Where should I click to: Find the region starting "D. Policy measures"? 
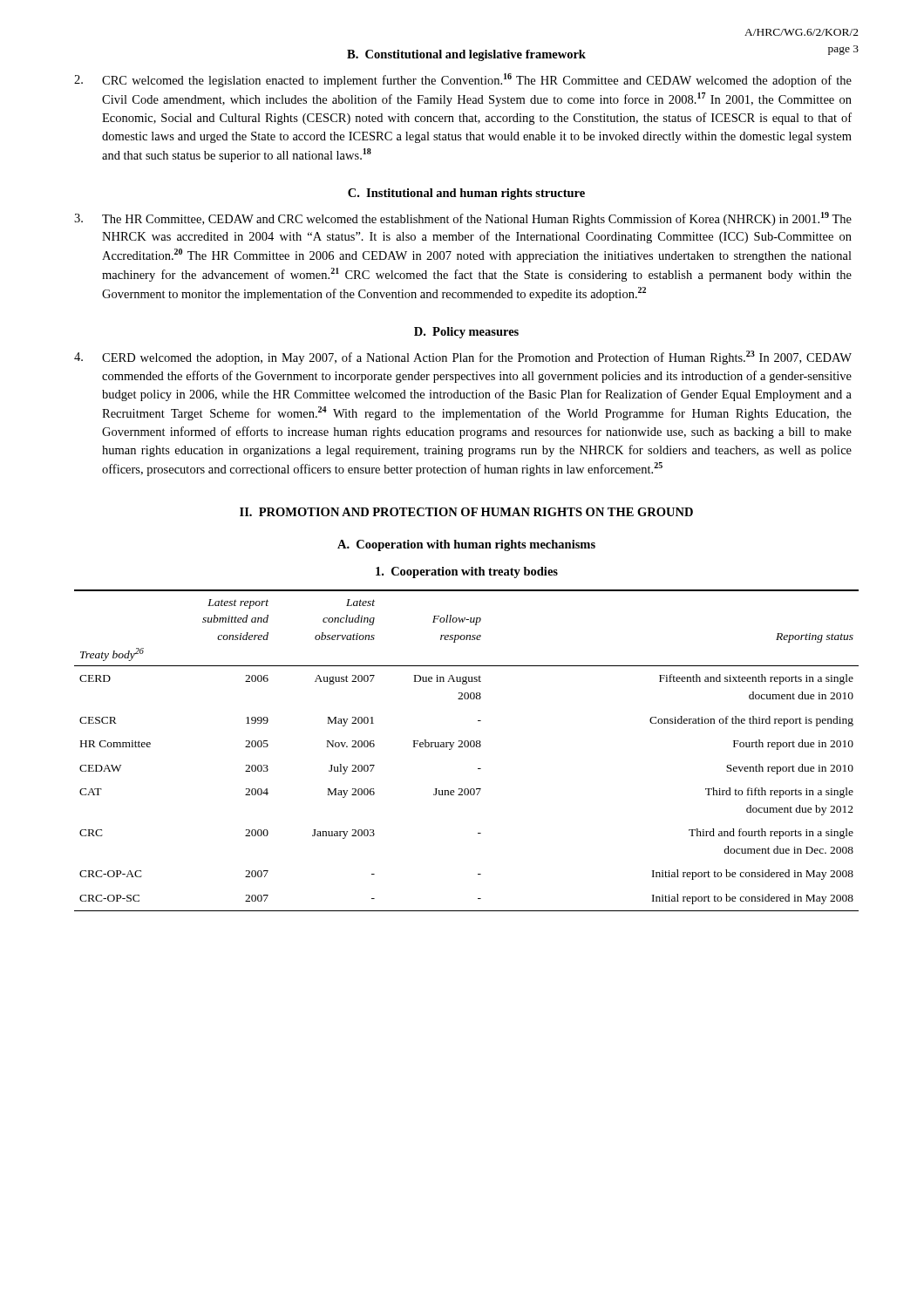(x=466, y=331)
